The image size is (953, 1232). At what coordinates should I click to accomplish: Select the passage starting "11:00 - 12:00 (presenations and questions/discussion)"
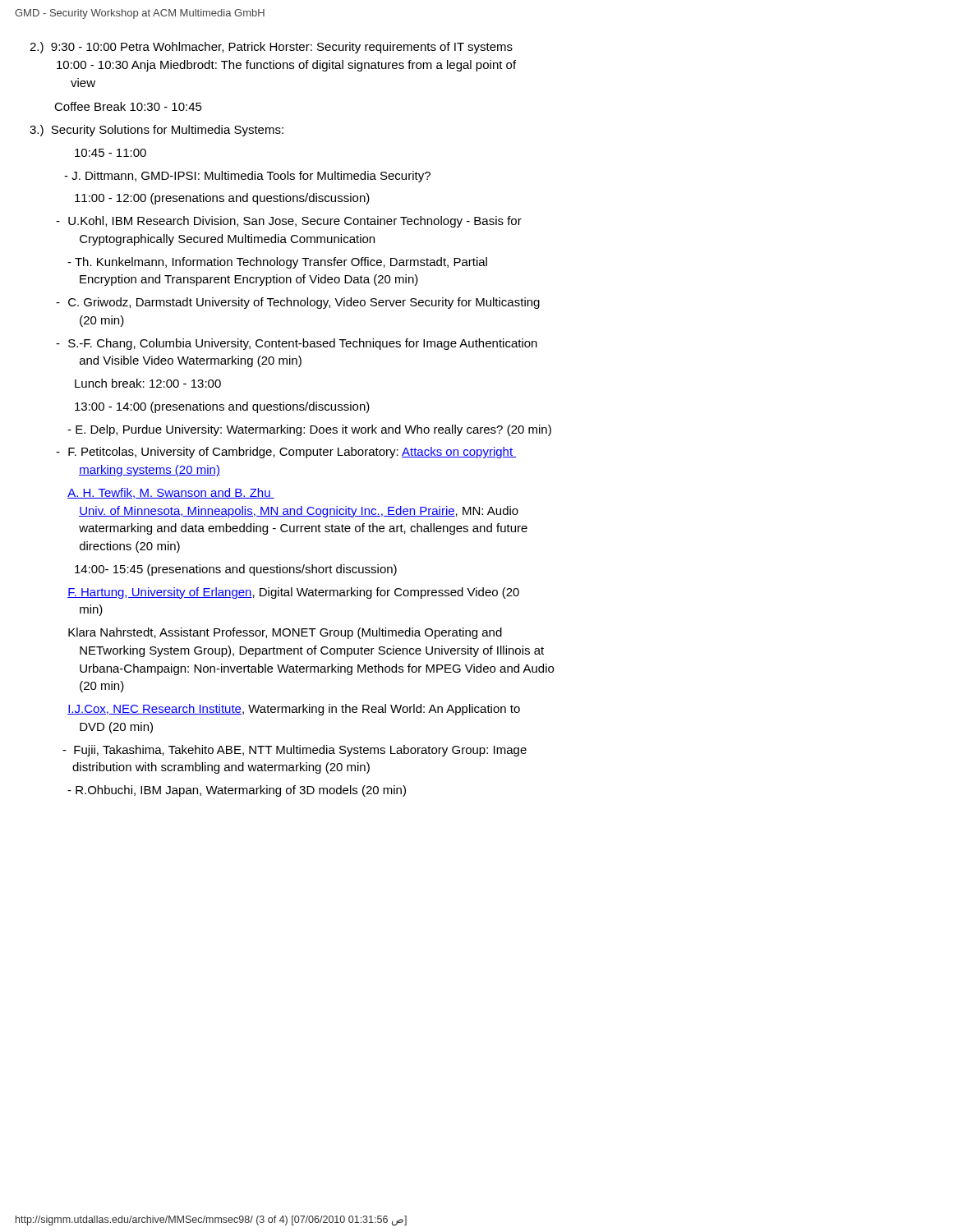point(222,198)
